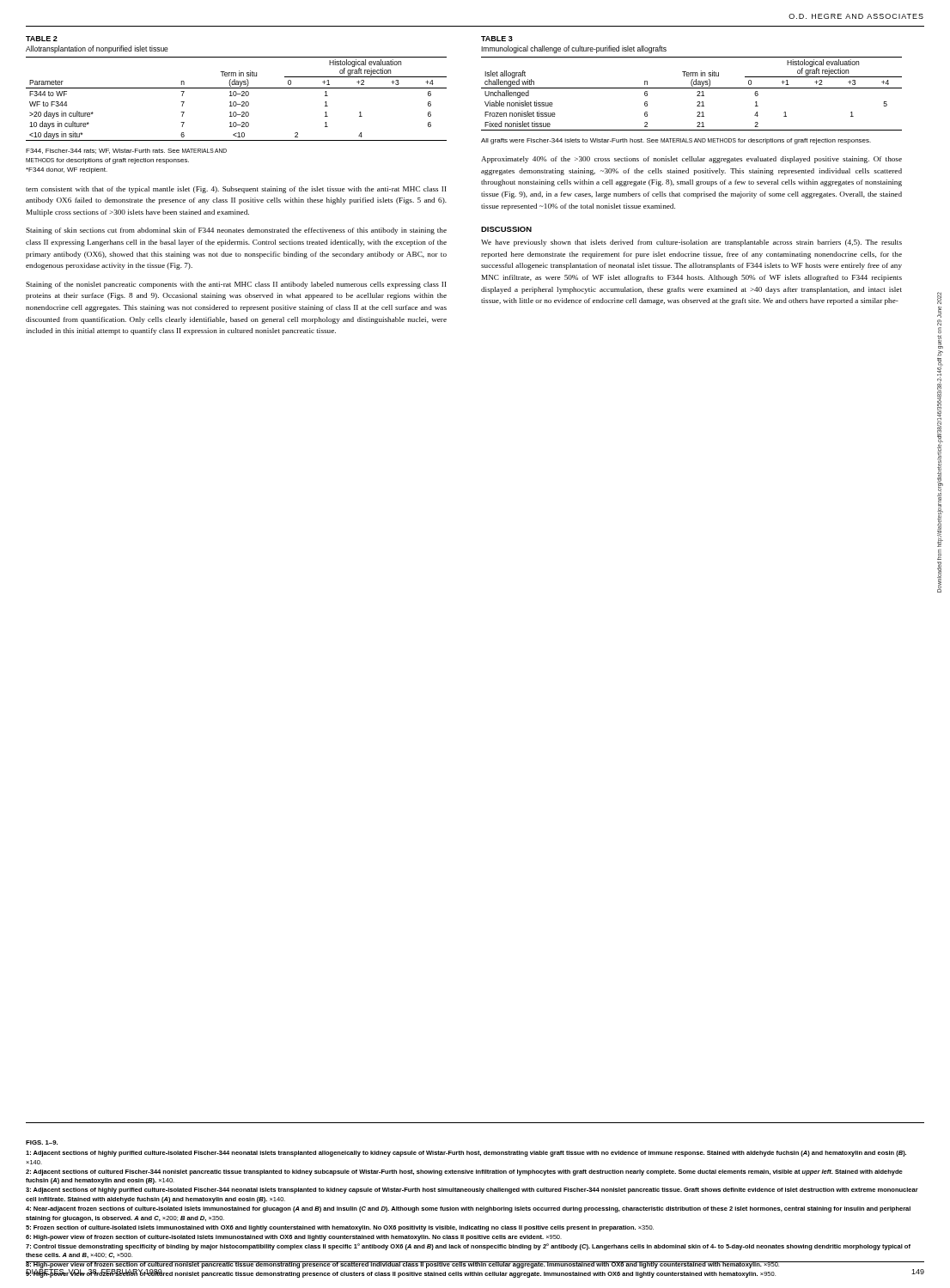Select the footnote containing "3: Adjacent sections of"

coord(472,1195)
